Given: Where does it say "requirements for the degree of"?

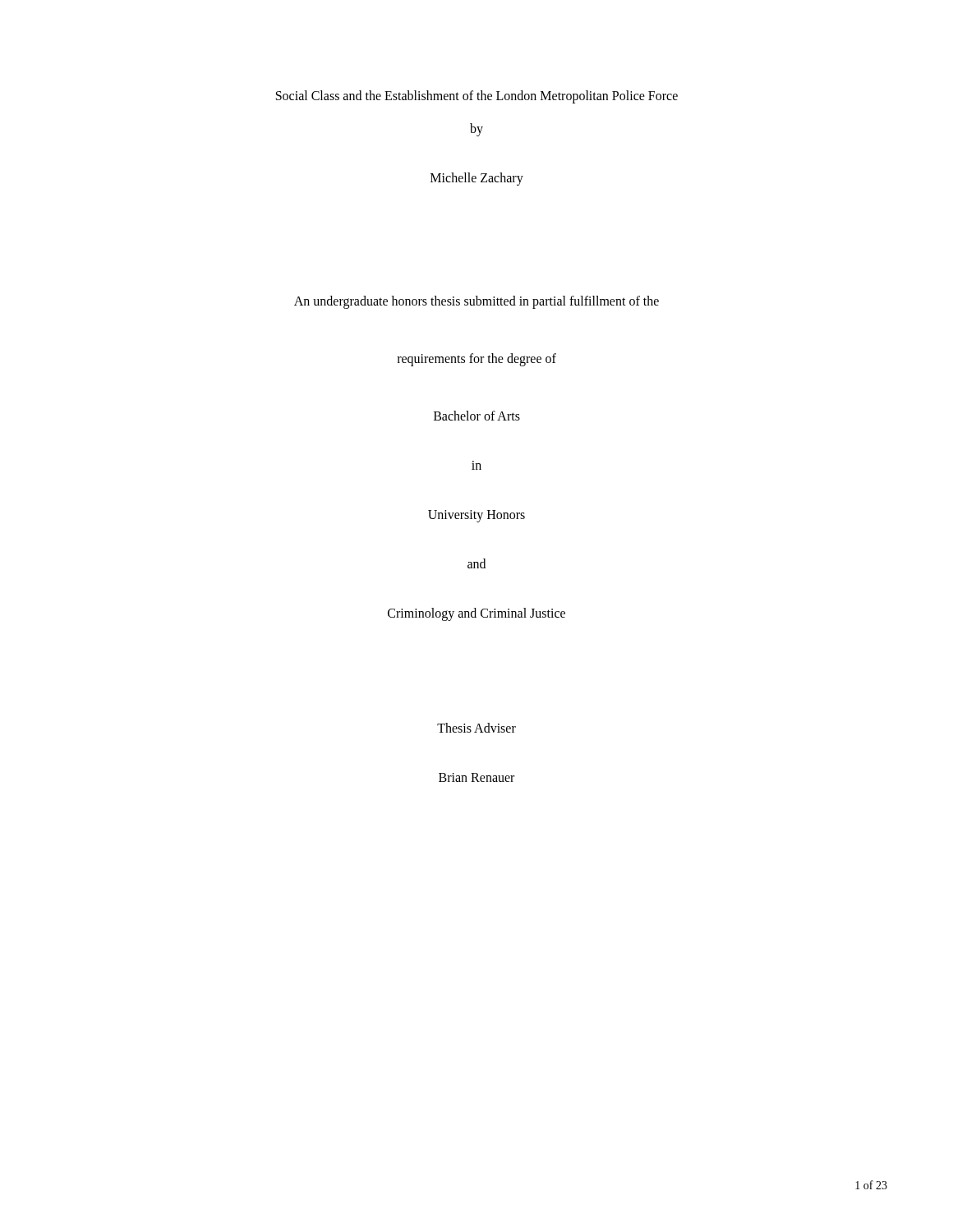Looking at the screenshot, I should coord(476,359).
